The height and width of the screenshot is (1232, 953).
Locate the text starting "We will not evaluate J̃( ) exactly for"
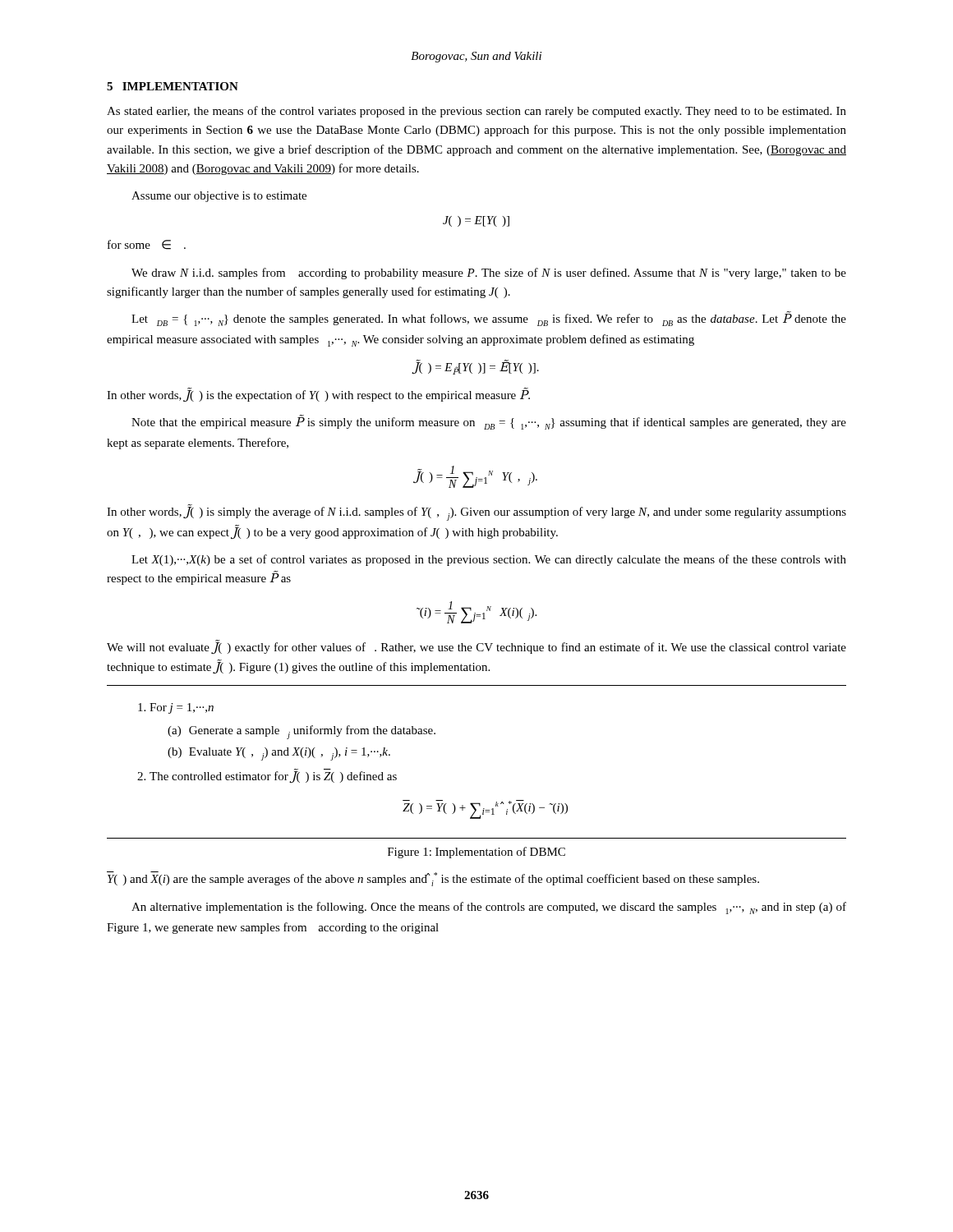[x=476, y=657]
